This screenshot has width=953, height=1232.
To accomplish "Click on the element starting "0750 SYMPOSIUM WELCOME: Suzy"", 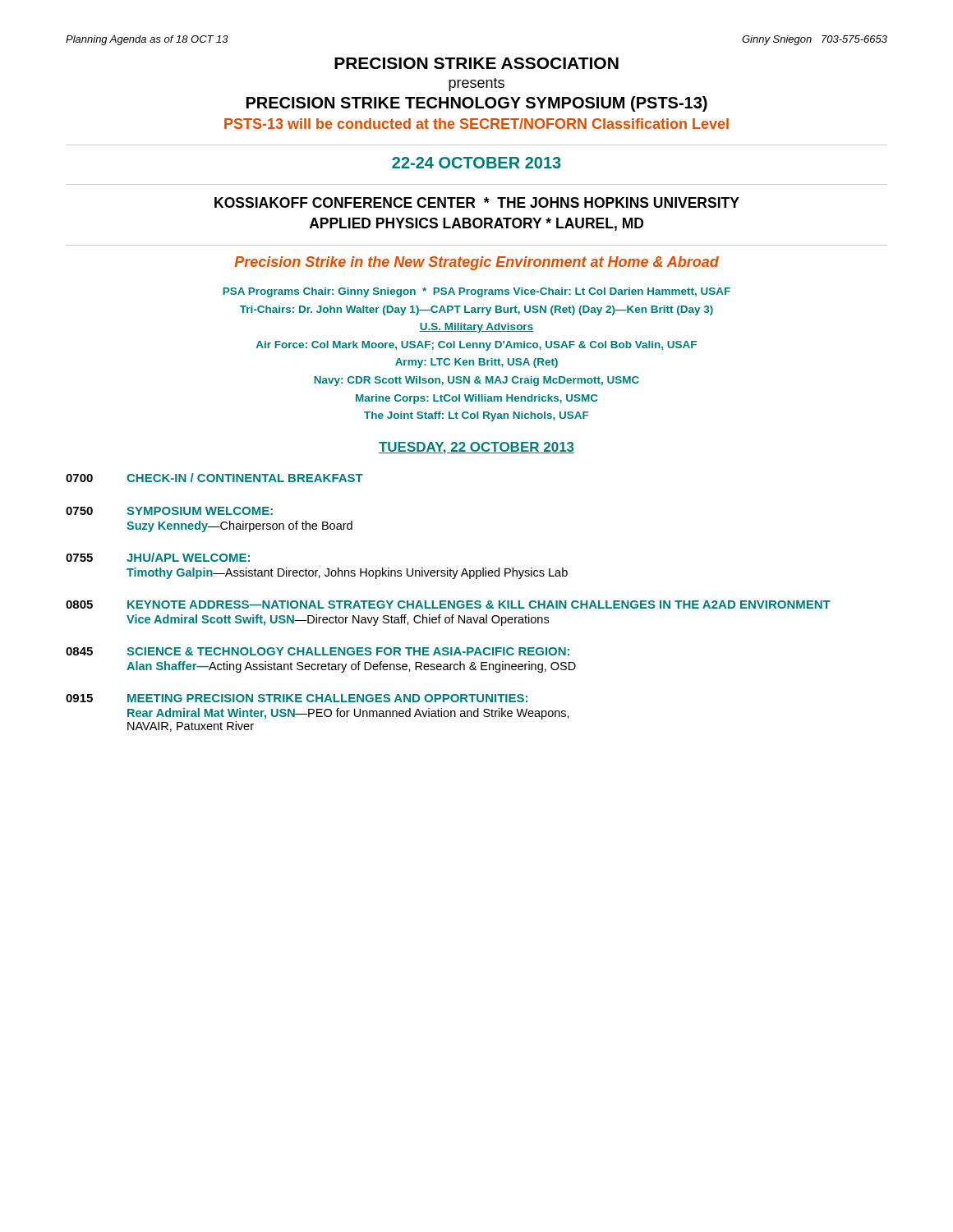I will 169,511.
